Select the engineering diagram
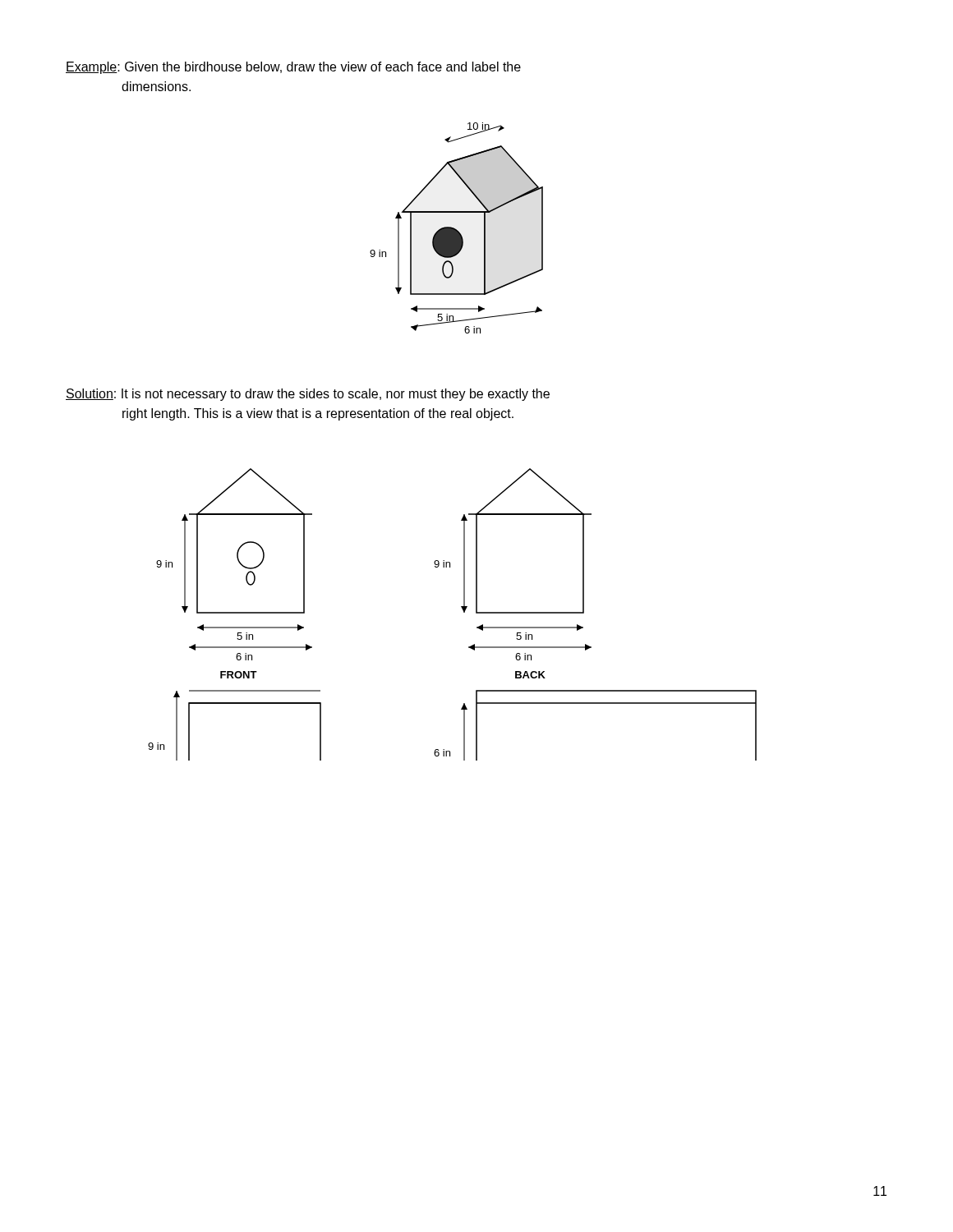Image resolution: width=953 pixels, height=1232 pixels. click(476, 604)
